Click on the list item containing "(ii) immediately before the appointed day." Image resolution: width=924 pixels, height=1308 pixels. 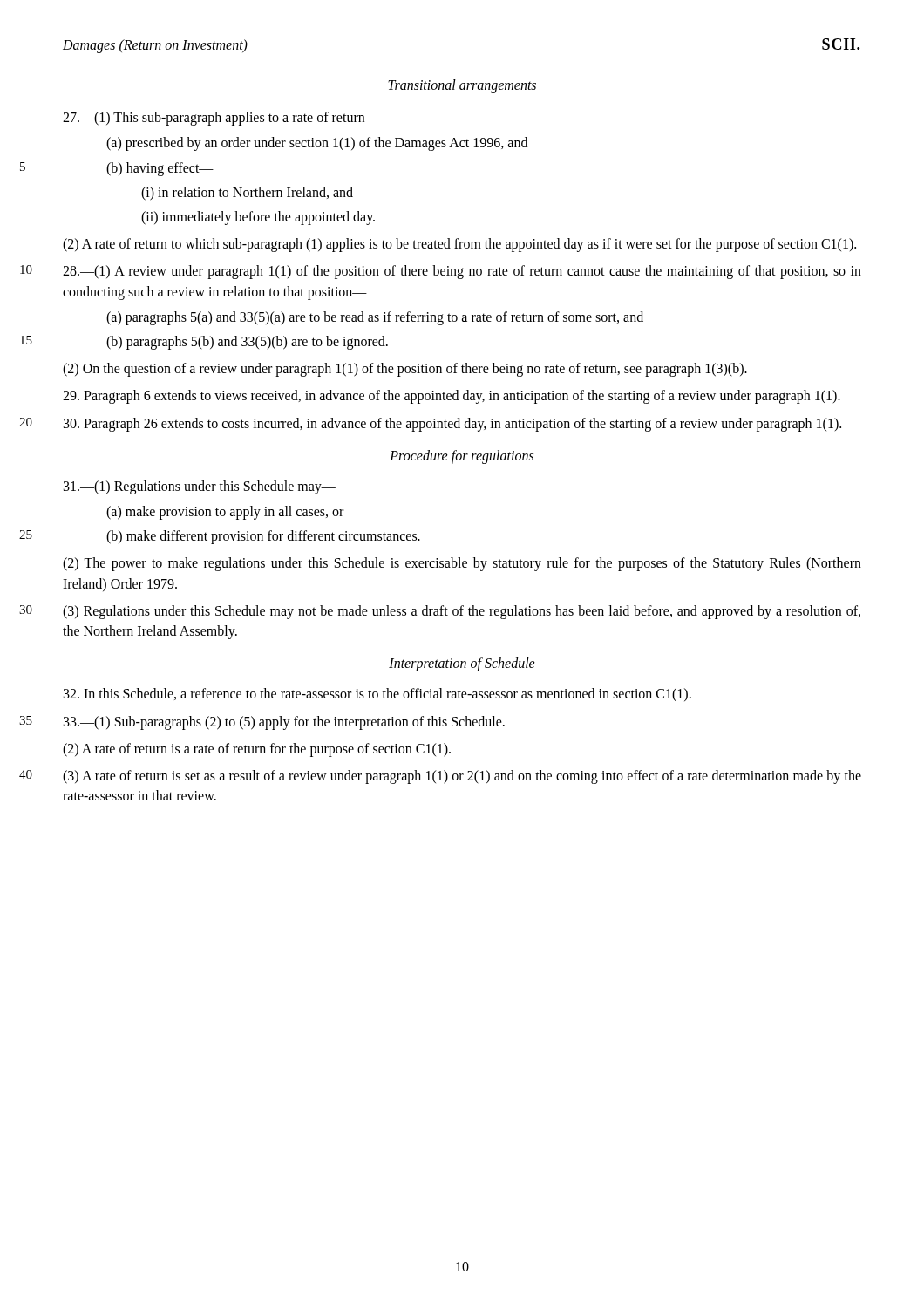click(x=258, y=217)
